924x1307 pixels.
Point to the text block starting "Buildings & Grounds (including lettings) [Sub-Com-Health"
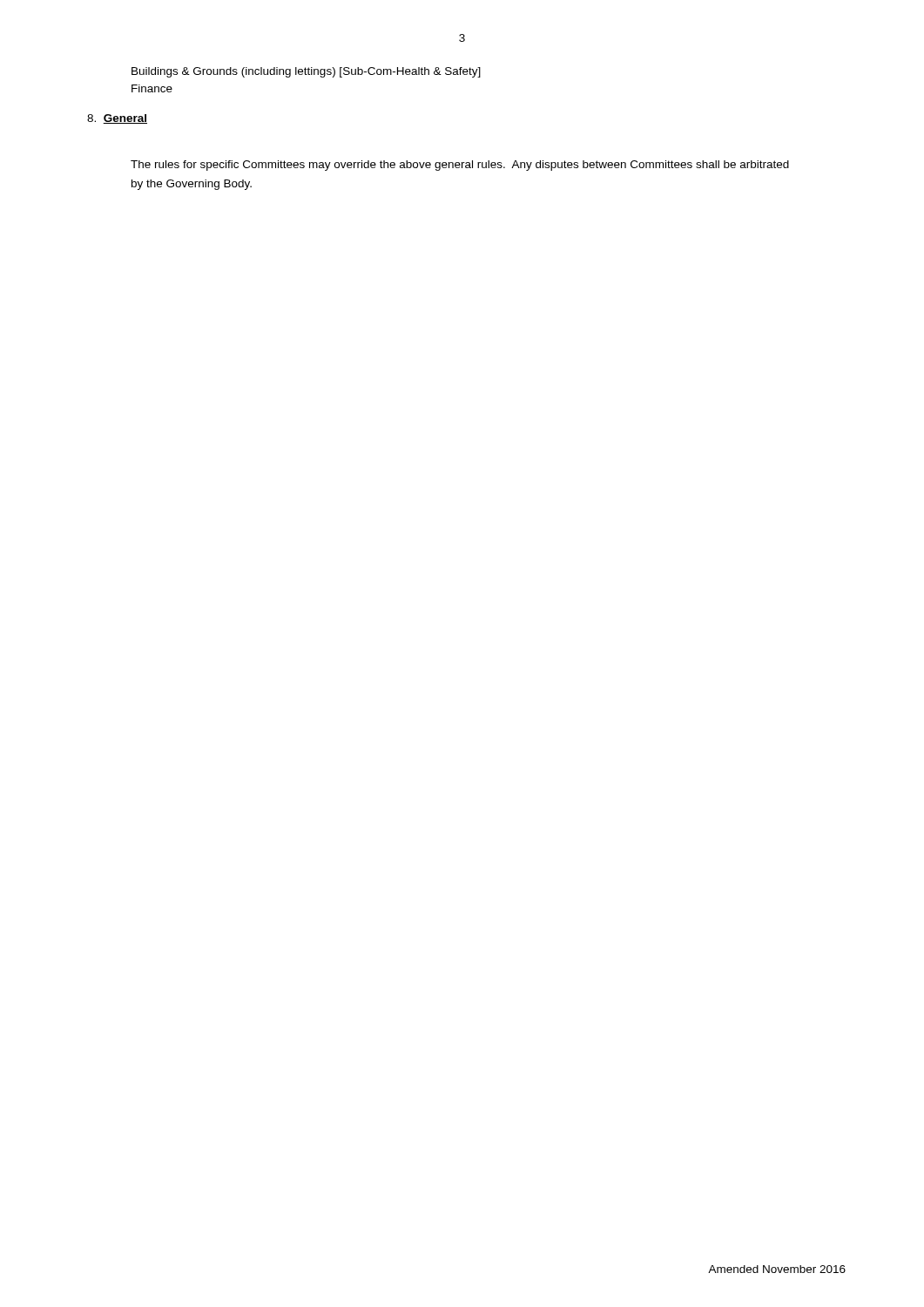click(x=306, y=80)
